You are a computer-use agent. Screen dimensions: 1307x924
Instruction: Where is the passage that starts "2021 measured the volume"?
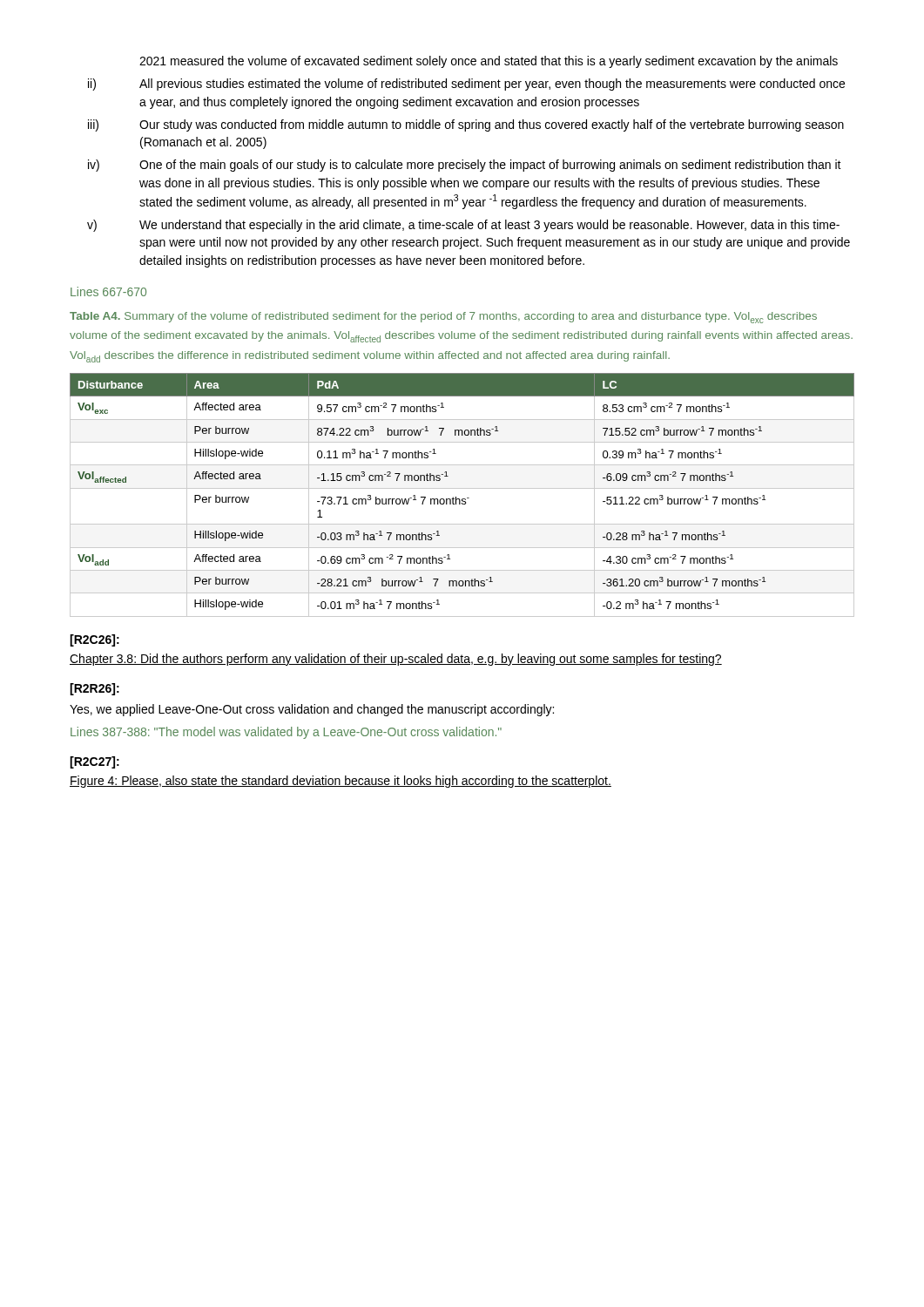(489, 61)
